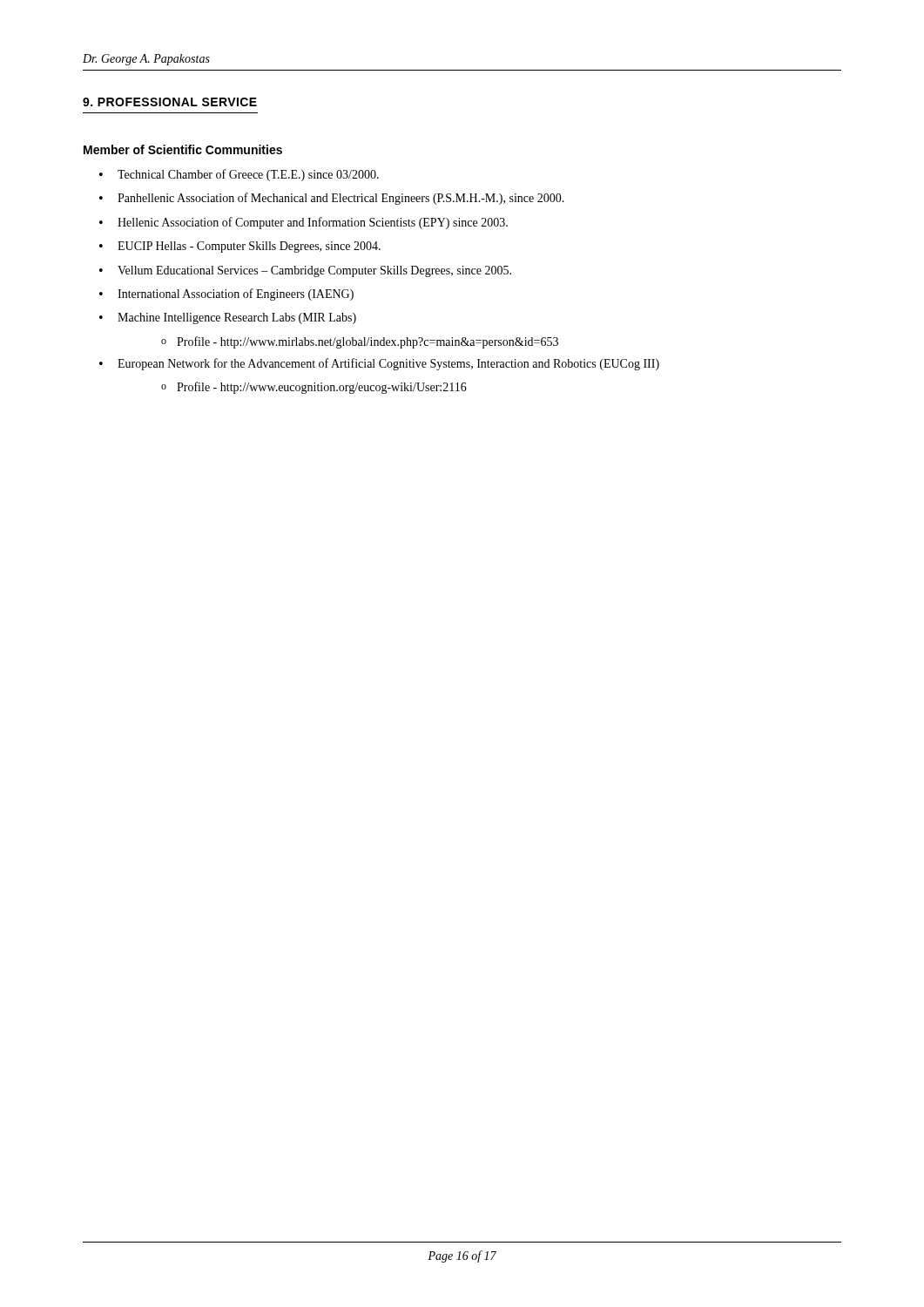This screenshot has height=1307, width=924.
Task: Where does it say "Member of Scientific Communities"?
Action: click(183, 150)
